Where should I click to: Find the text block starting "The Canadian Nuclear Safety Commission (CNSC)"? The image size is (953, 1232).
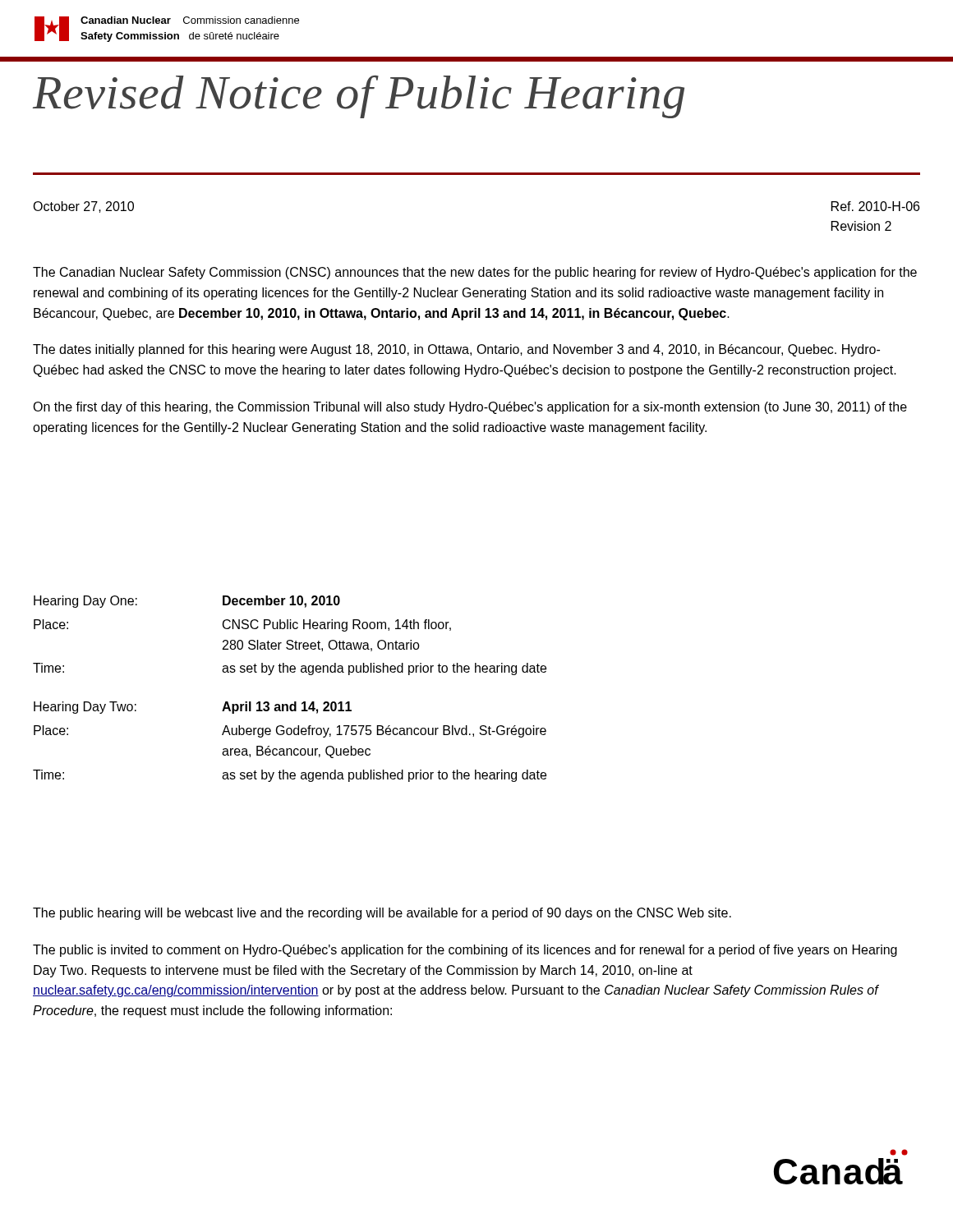pyautogui.click(x=475, y=293)
